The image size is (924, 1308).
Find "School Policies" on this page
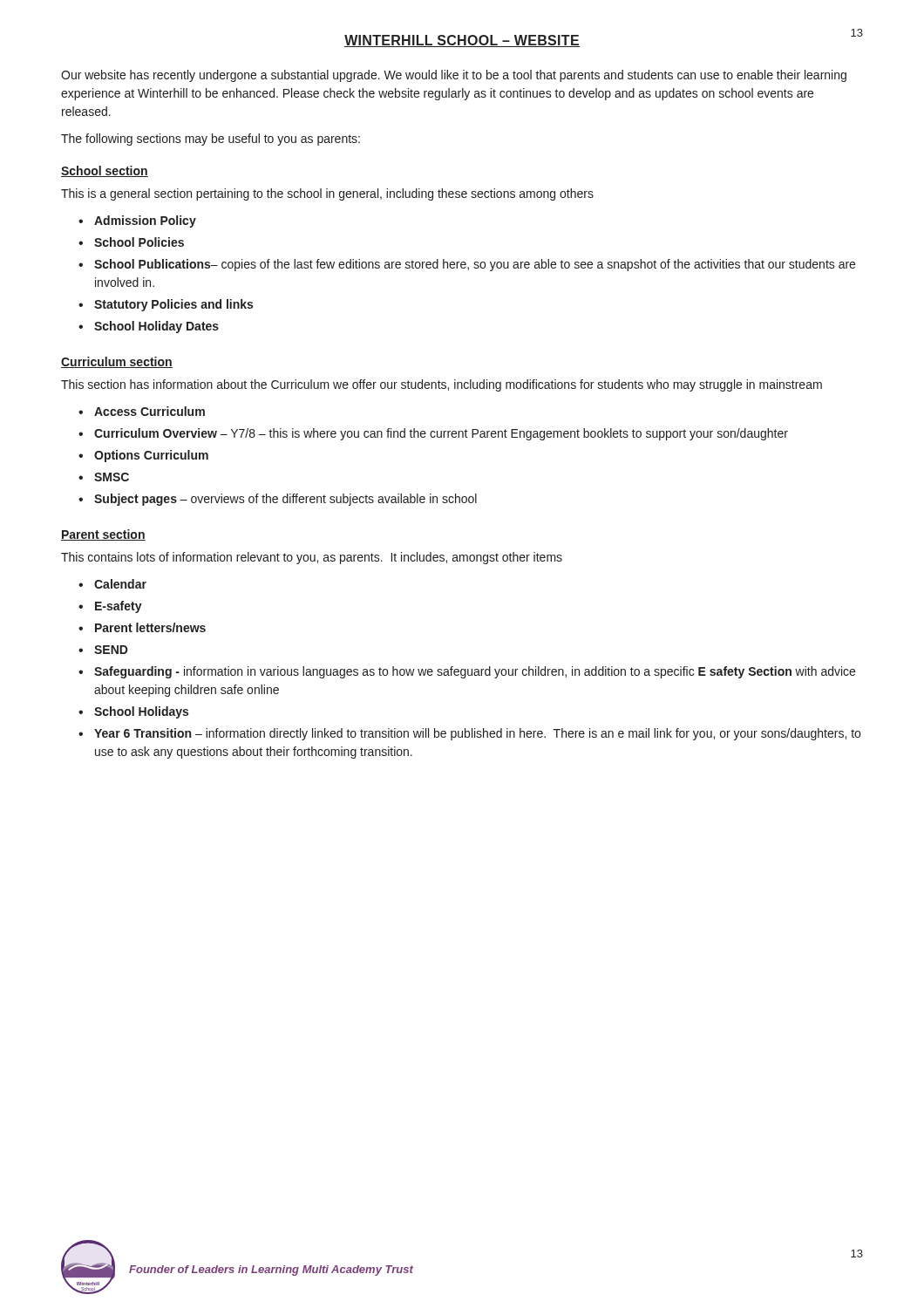point(139,242)
